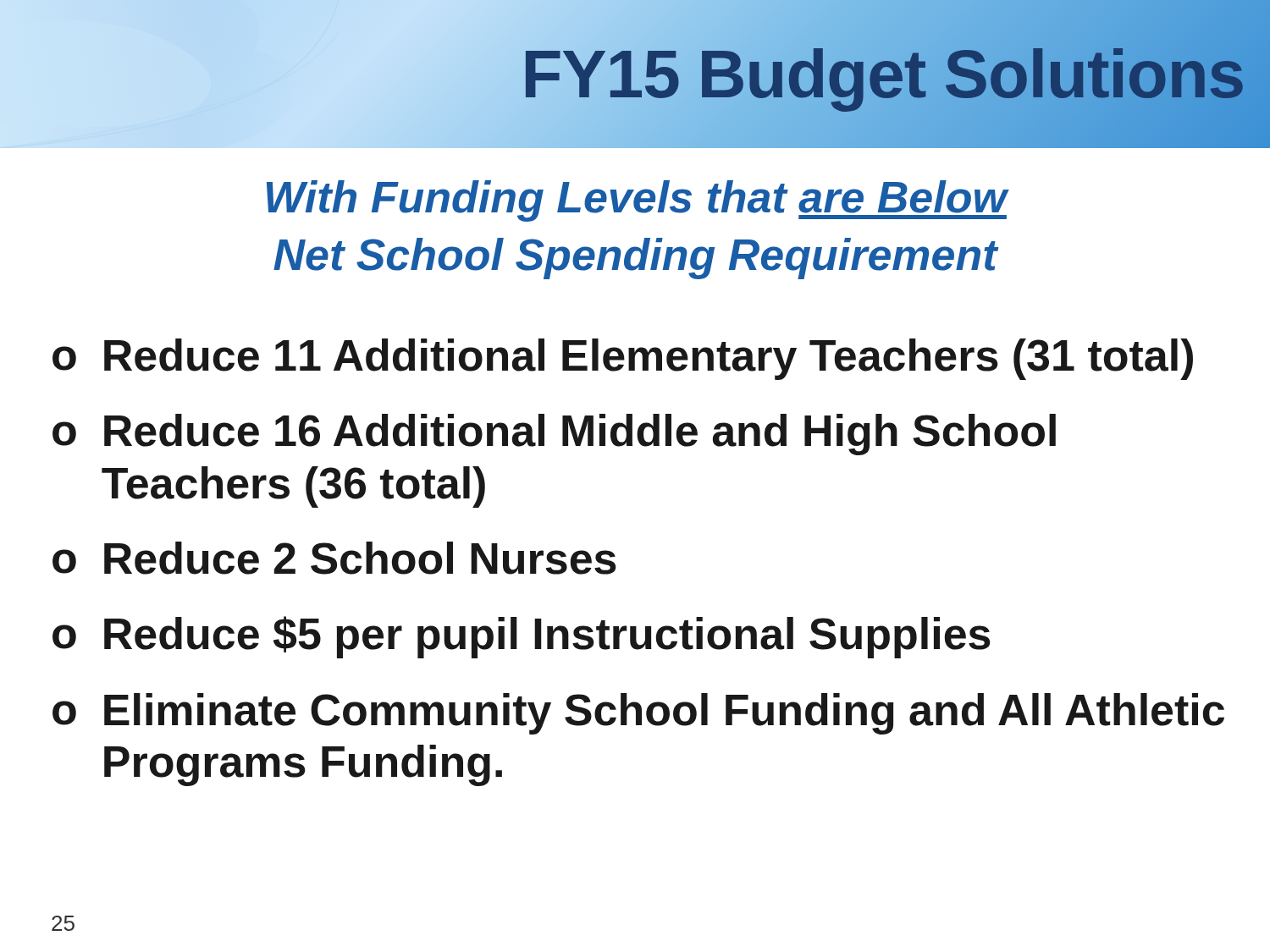Point to the region starting "o Reduce 16"
The width and height of the screenshot is (1270, 952).
[x=643, y=458]
